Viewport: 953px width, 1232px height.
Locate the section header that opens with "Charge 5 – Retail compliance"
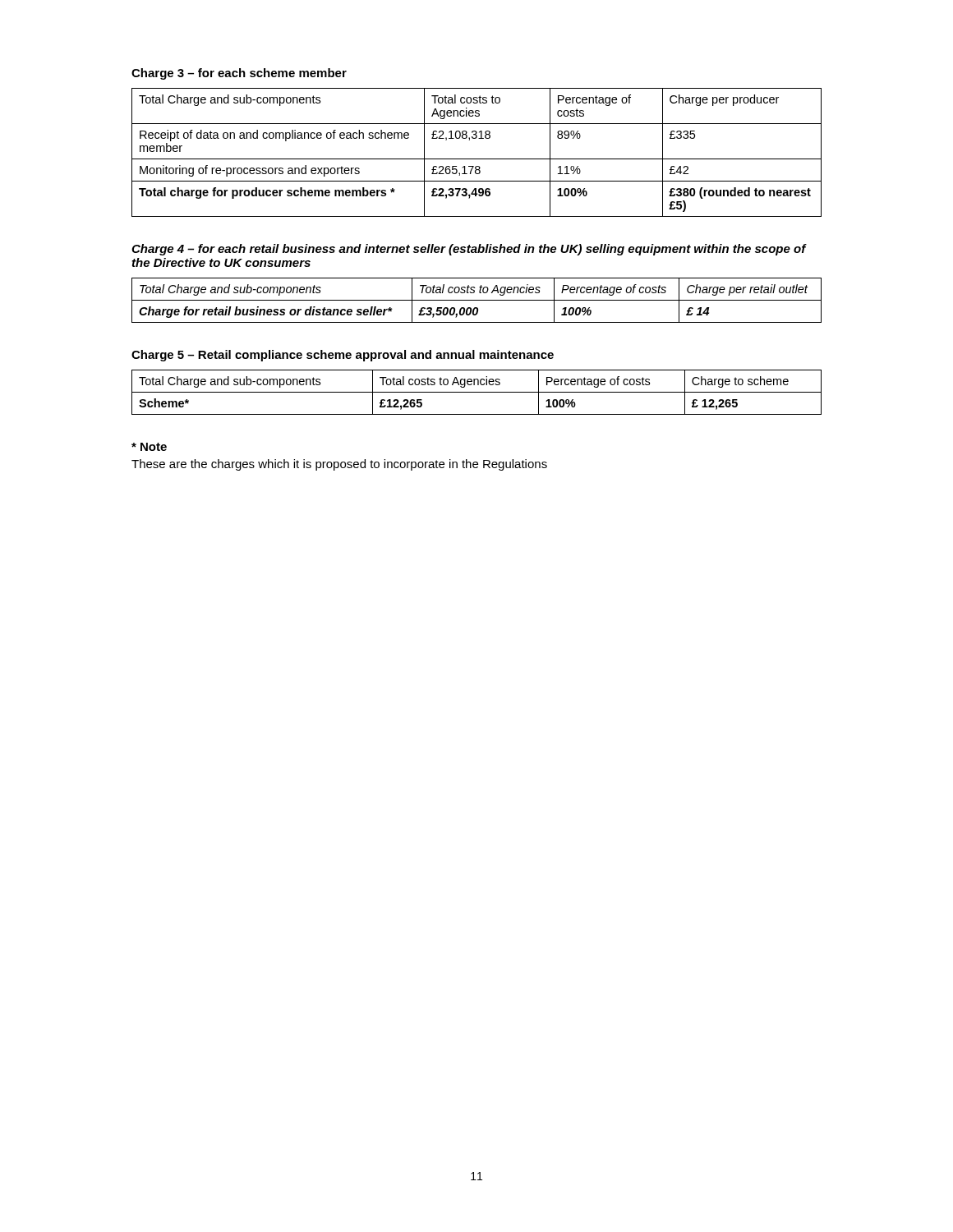[343, 354]
